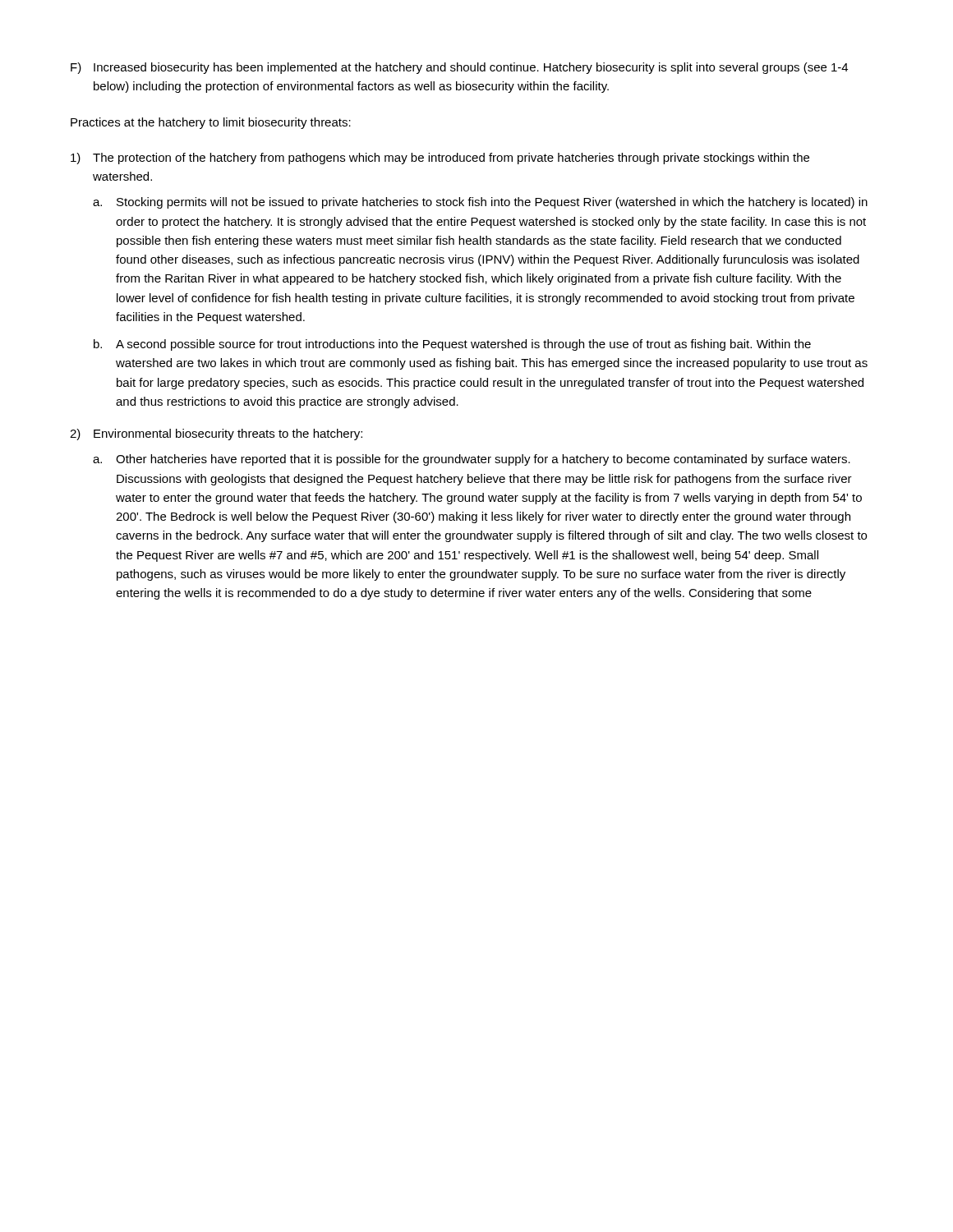
Task: Click on the element starting "a. Stocking permits will not be"
Action: tap(482, 259)
